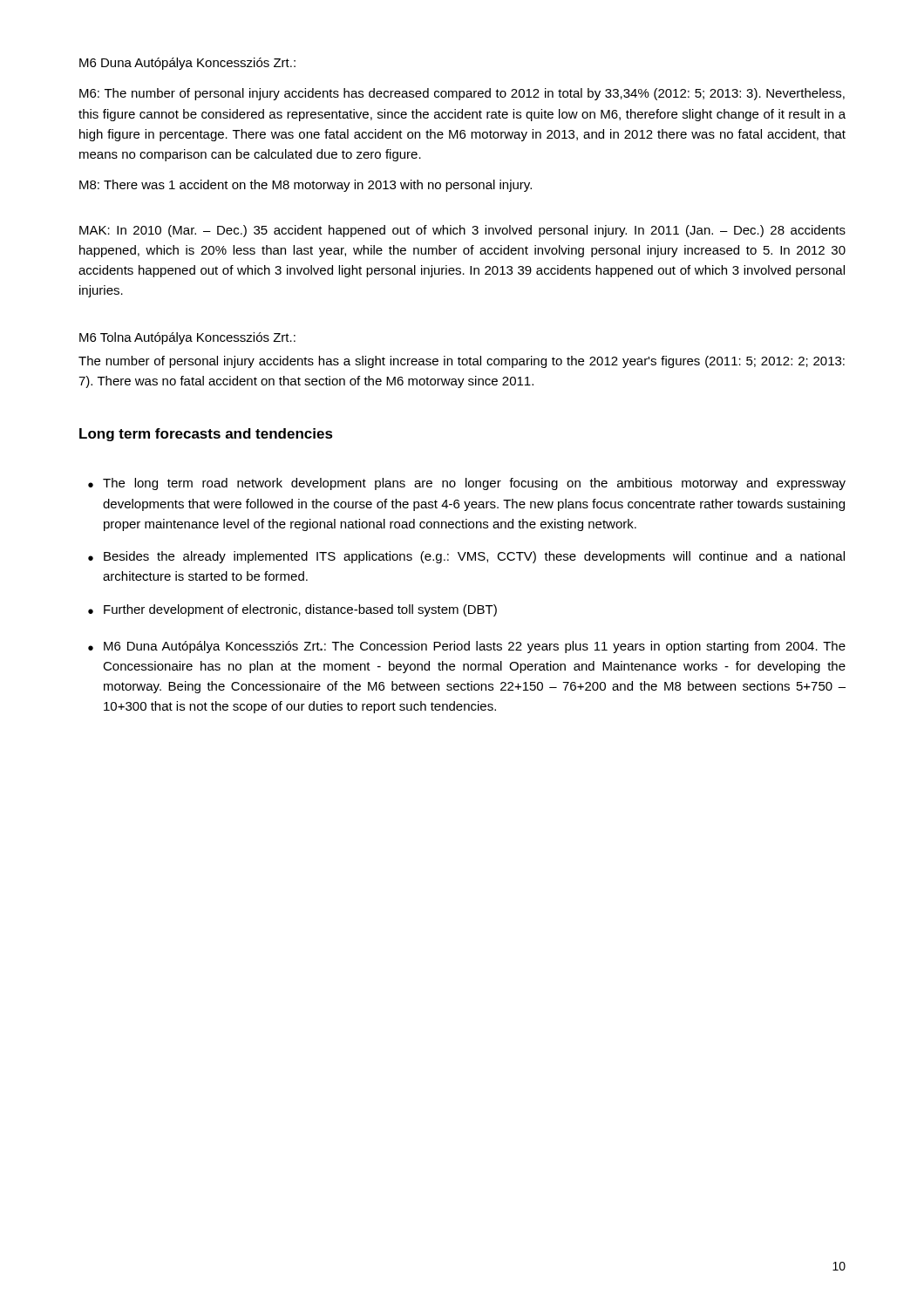Viewport: 924px width, 1308px height.
Task: Click the passage that begins "MAK: In 2010 (Mar. –"
Action: point(462,260)
